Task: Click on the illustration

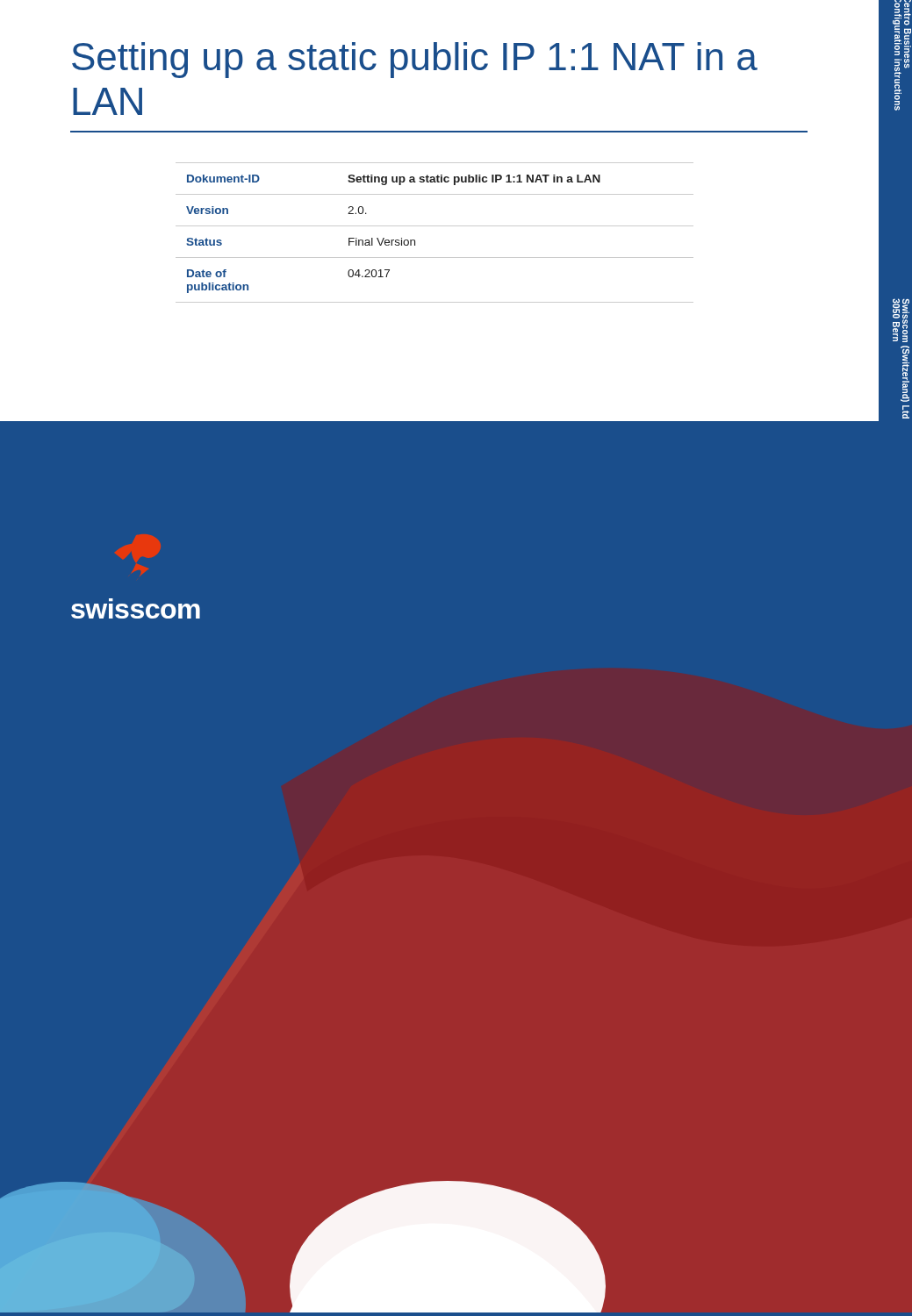Action: 456,985
